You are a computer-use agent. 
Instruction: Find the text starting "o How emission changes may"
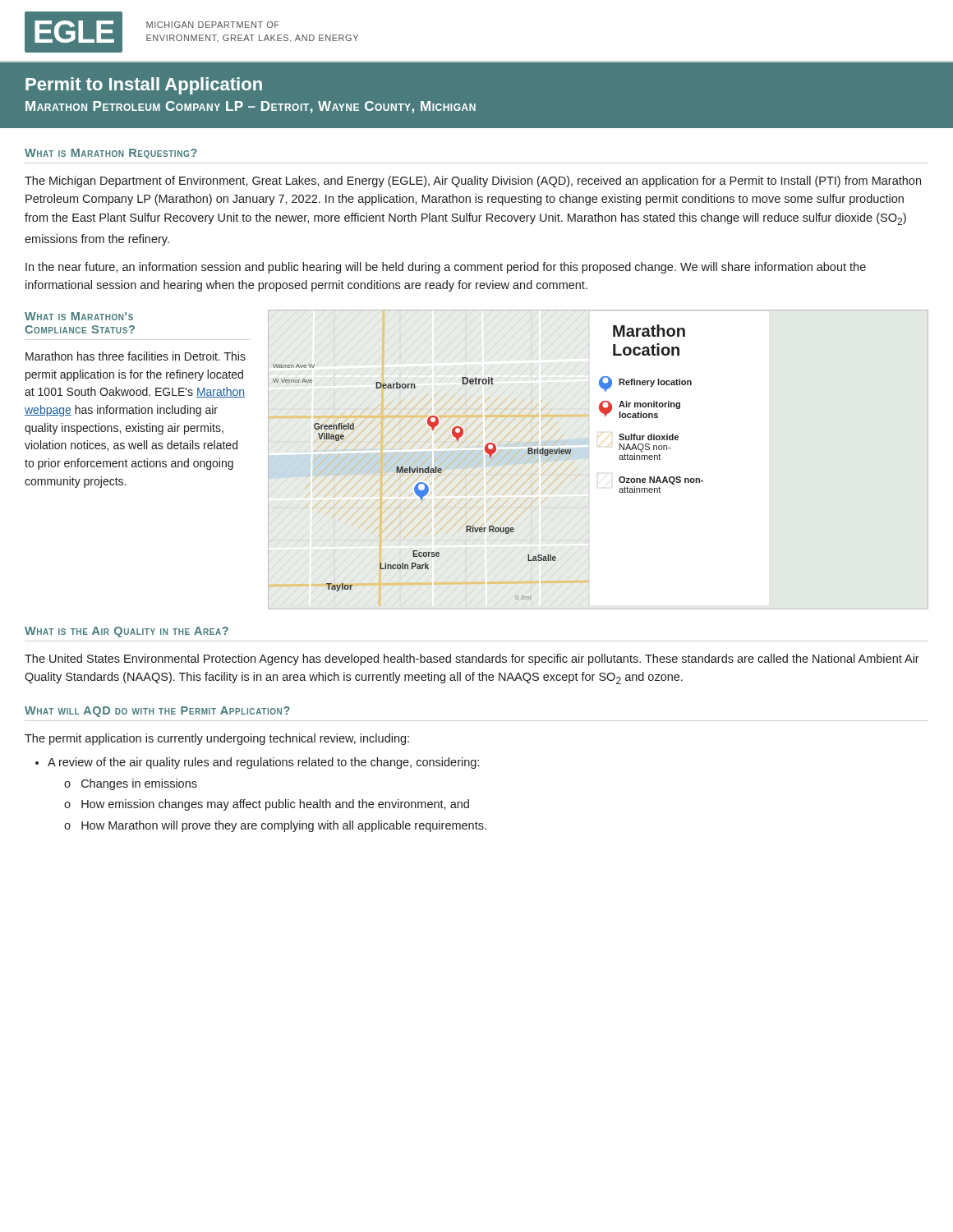tap(267, 804)
